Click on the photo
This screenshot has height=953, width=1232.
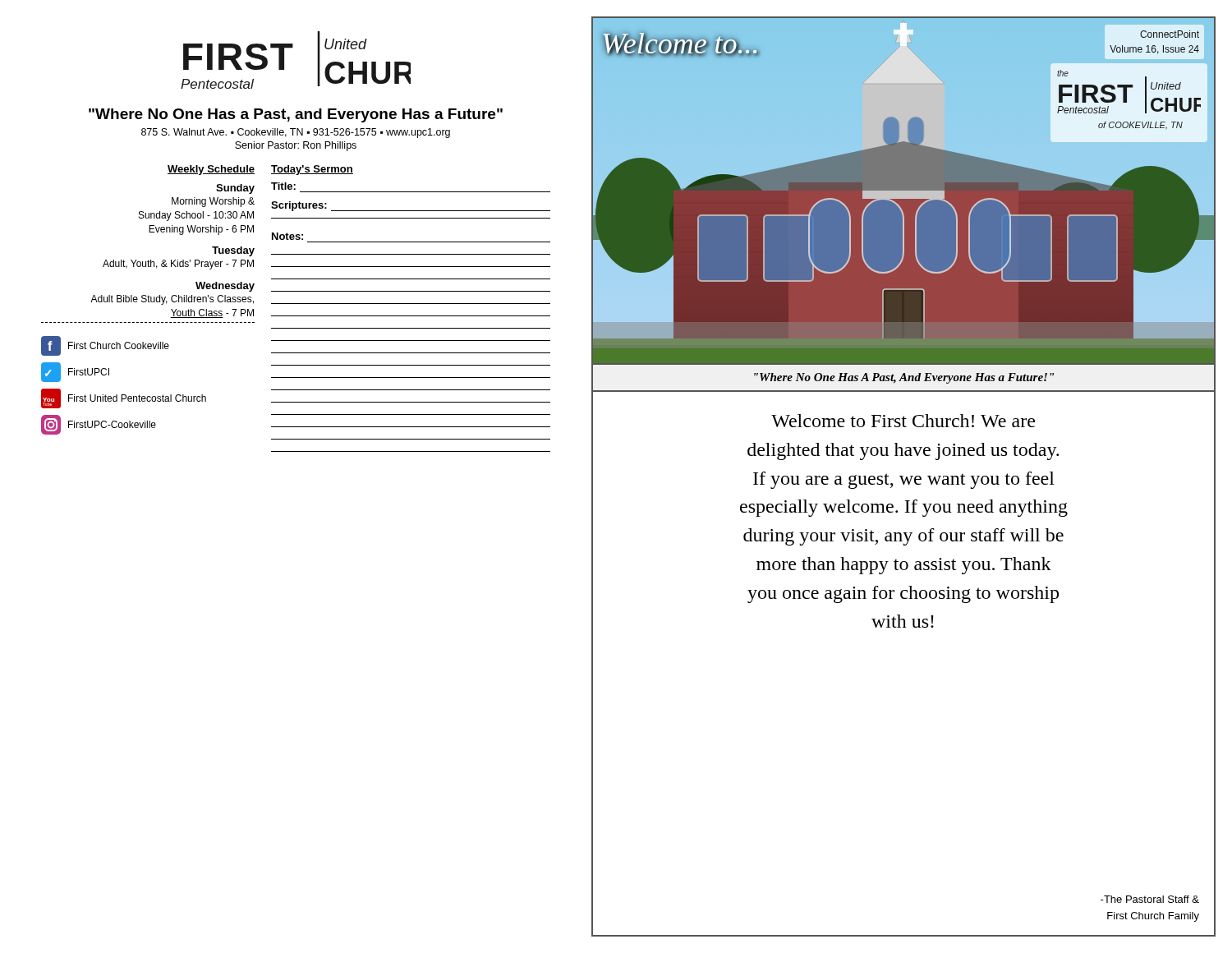(903, 191)
